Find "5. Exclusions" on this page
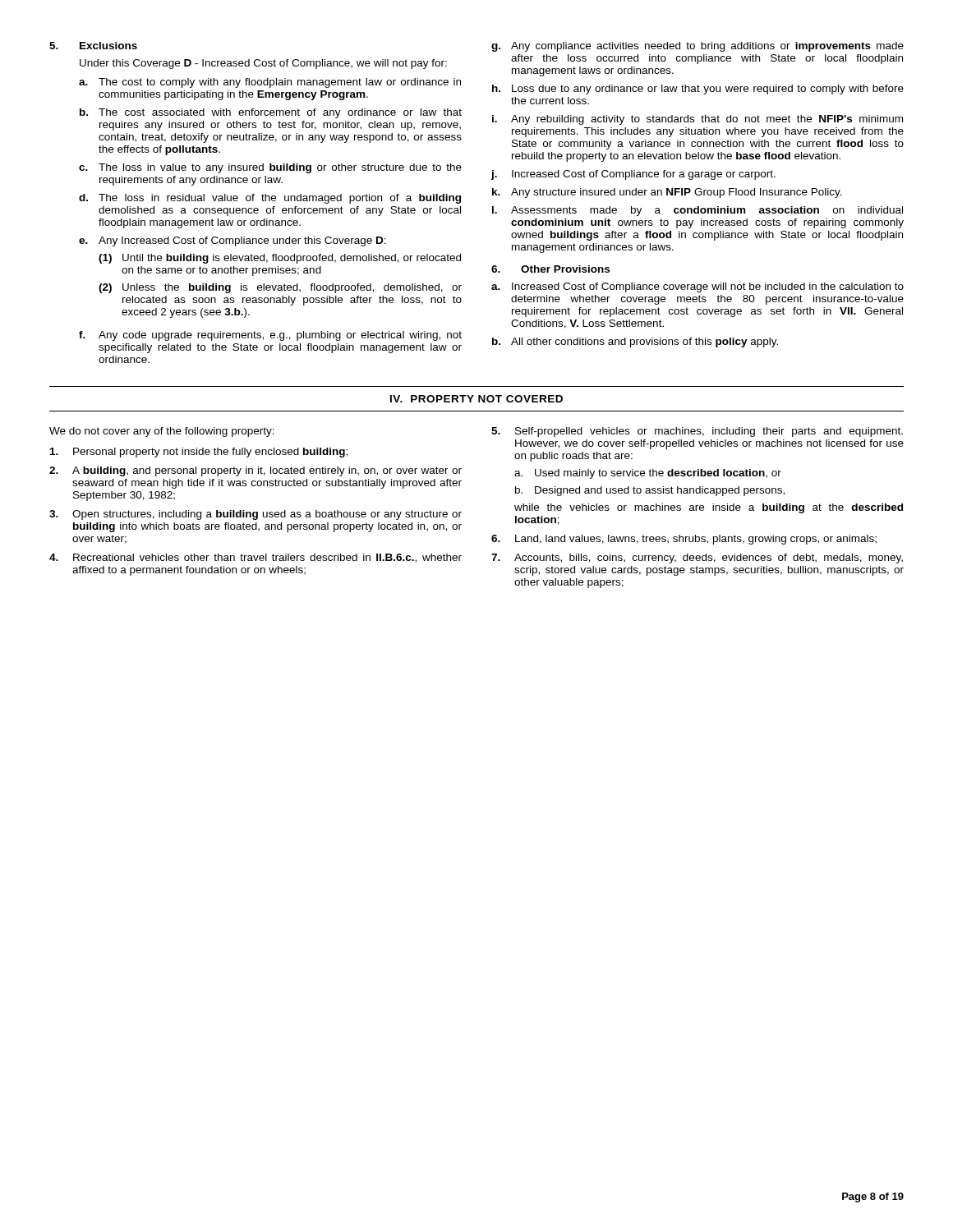The height and width of the screenshot is (1232, 953). (93, 46)
